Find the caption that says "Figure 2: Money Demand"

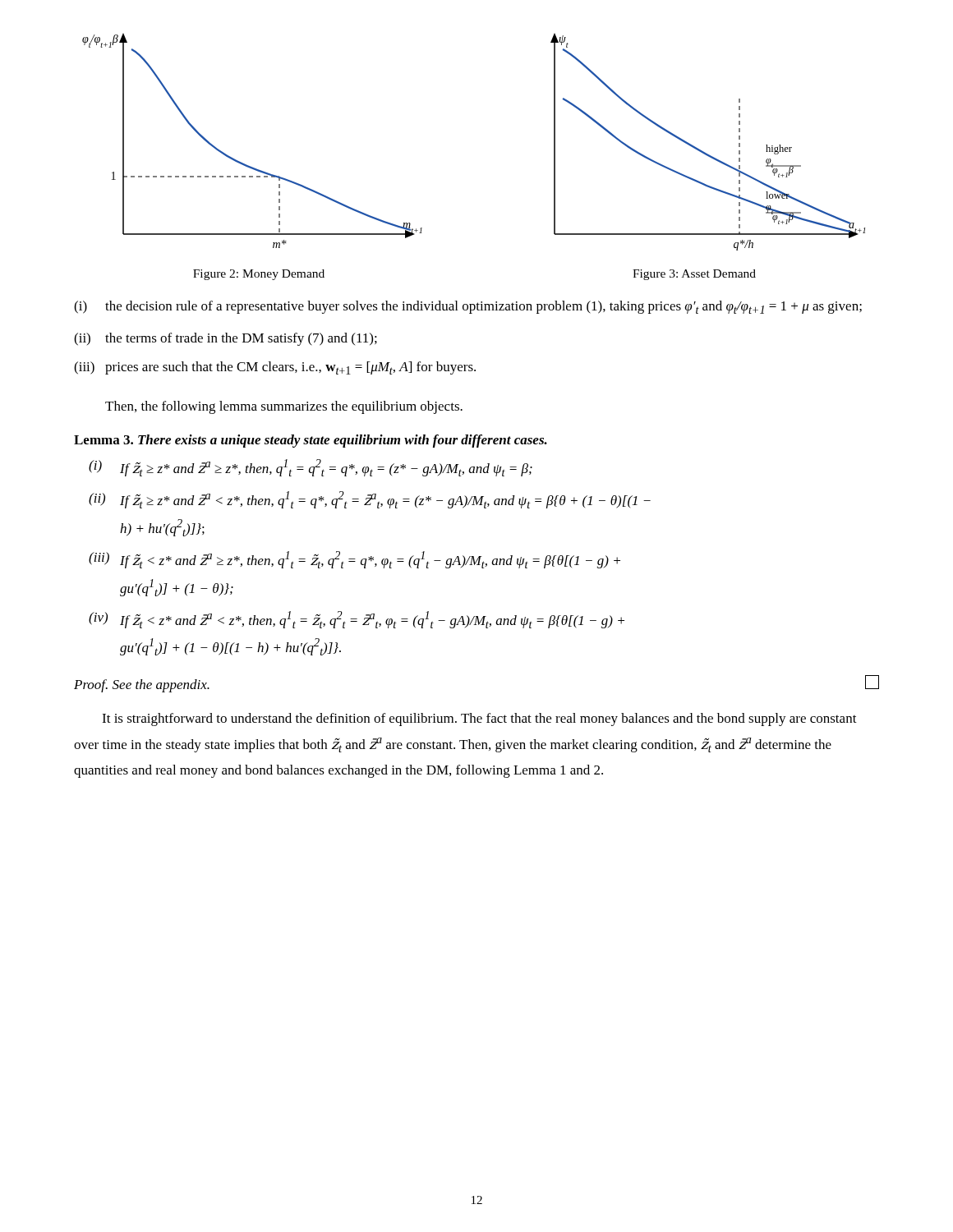[x=259, y=273]
